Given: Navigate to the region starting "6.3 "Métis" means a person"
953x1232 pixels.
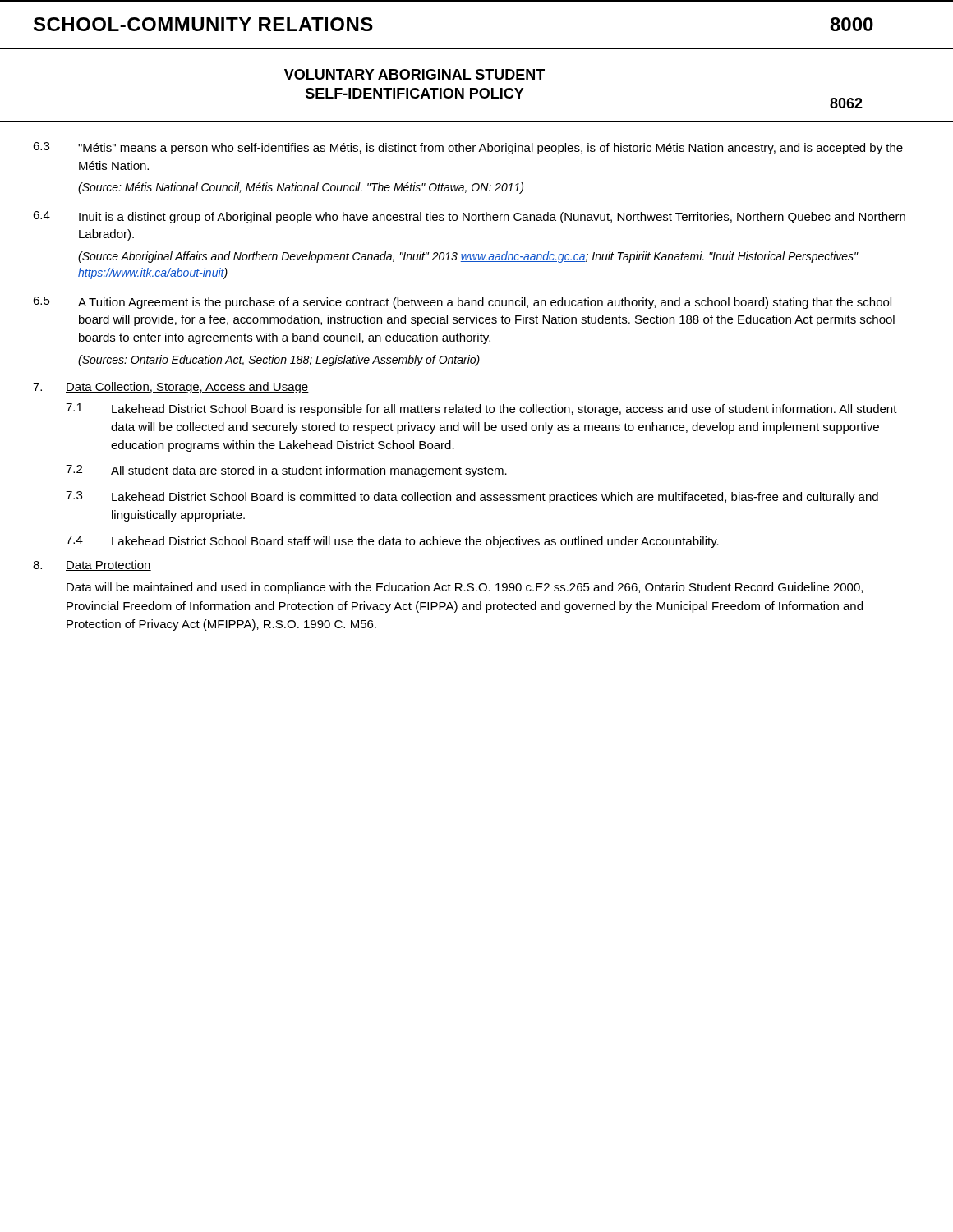Looking at the screenshot, I should coord(476,156).
